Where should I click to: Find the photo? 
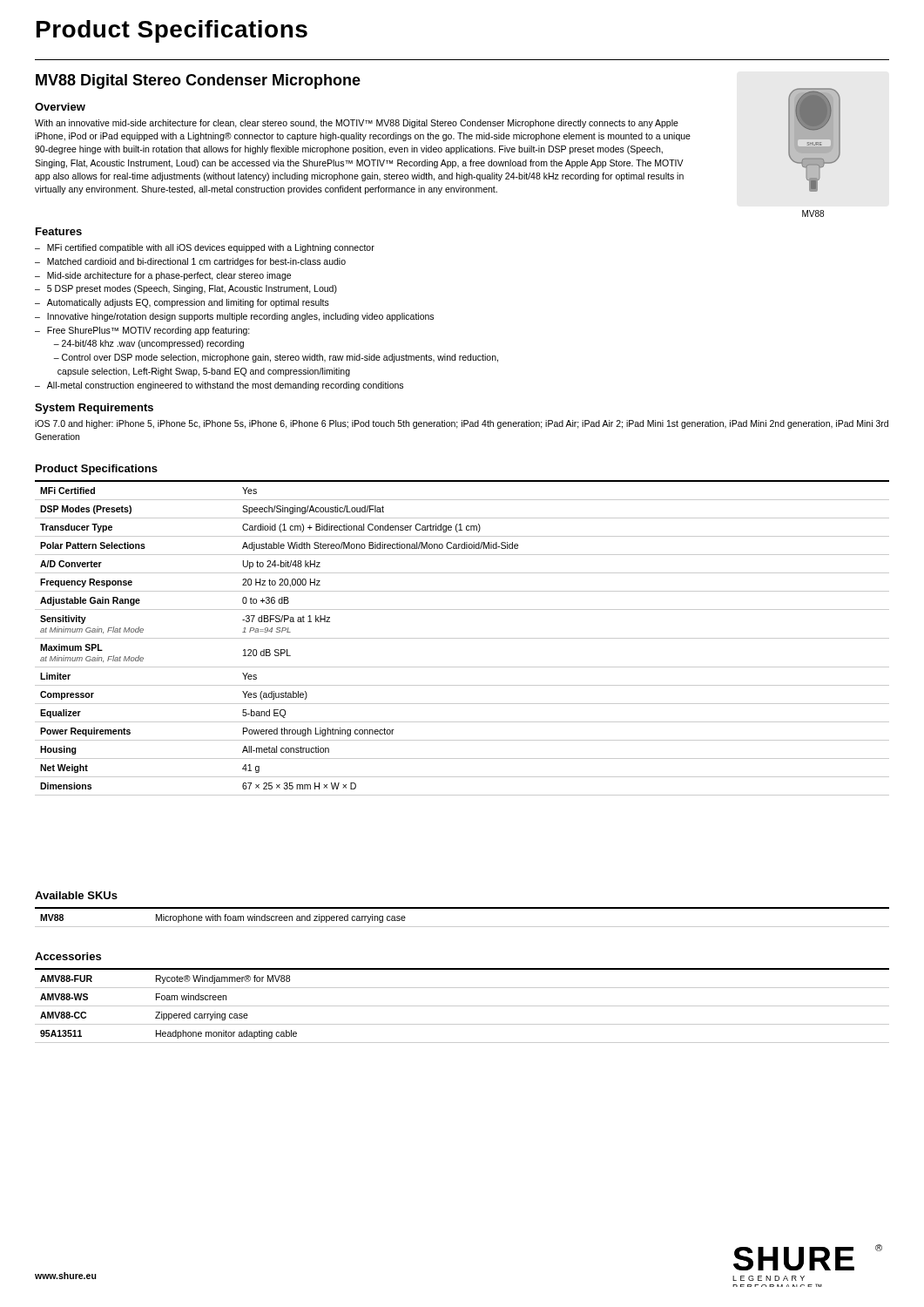pos(813,139)
